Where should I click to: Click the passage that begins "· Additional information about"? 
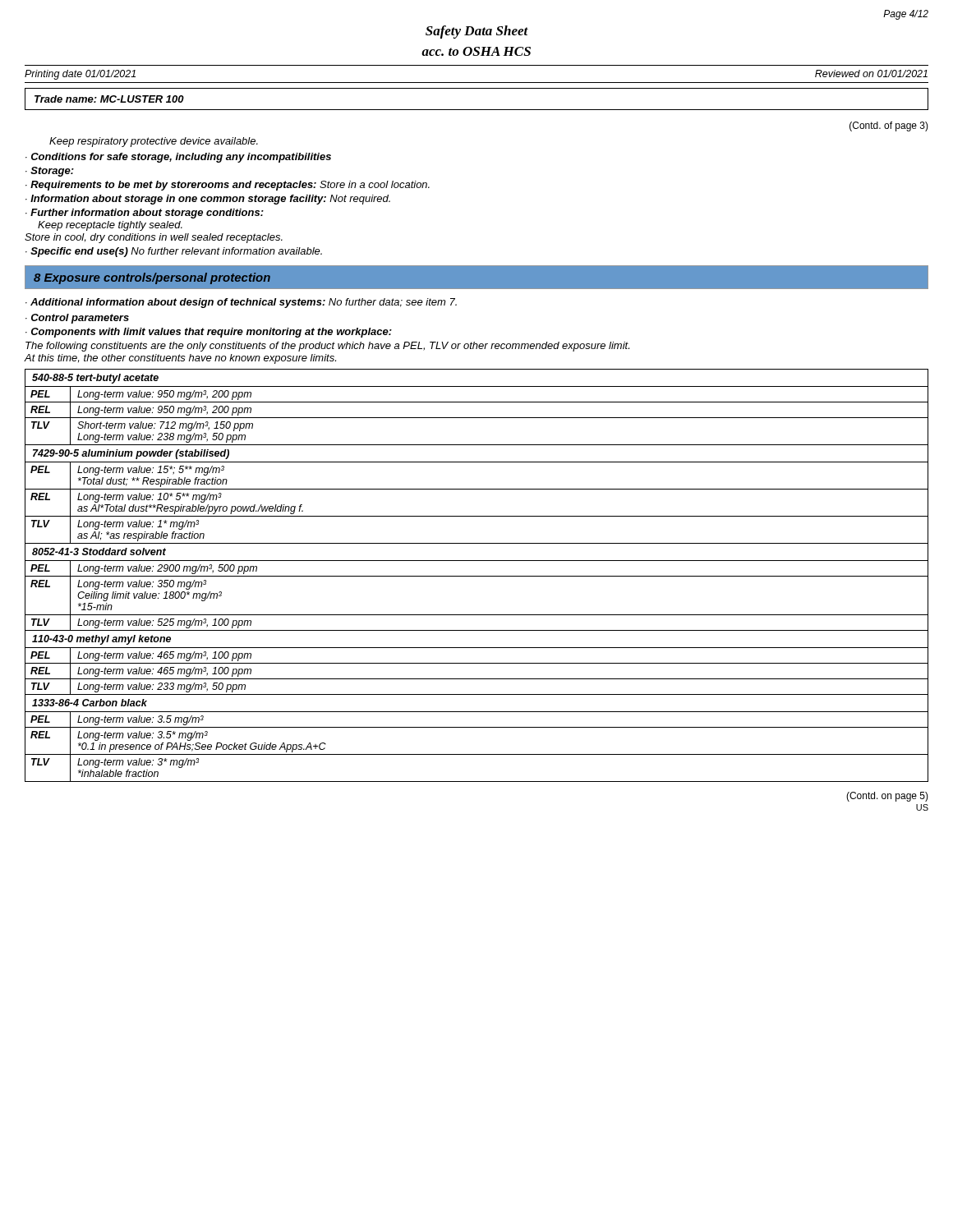point(241,302)
